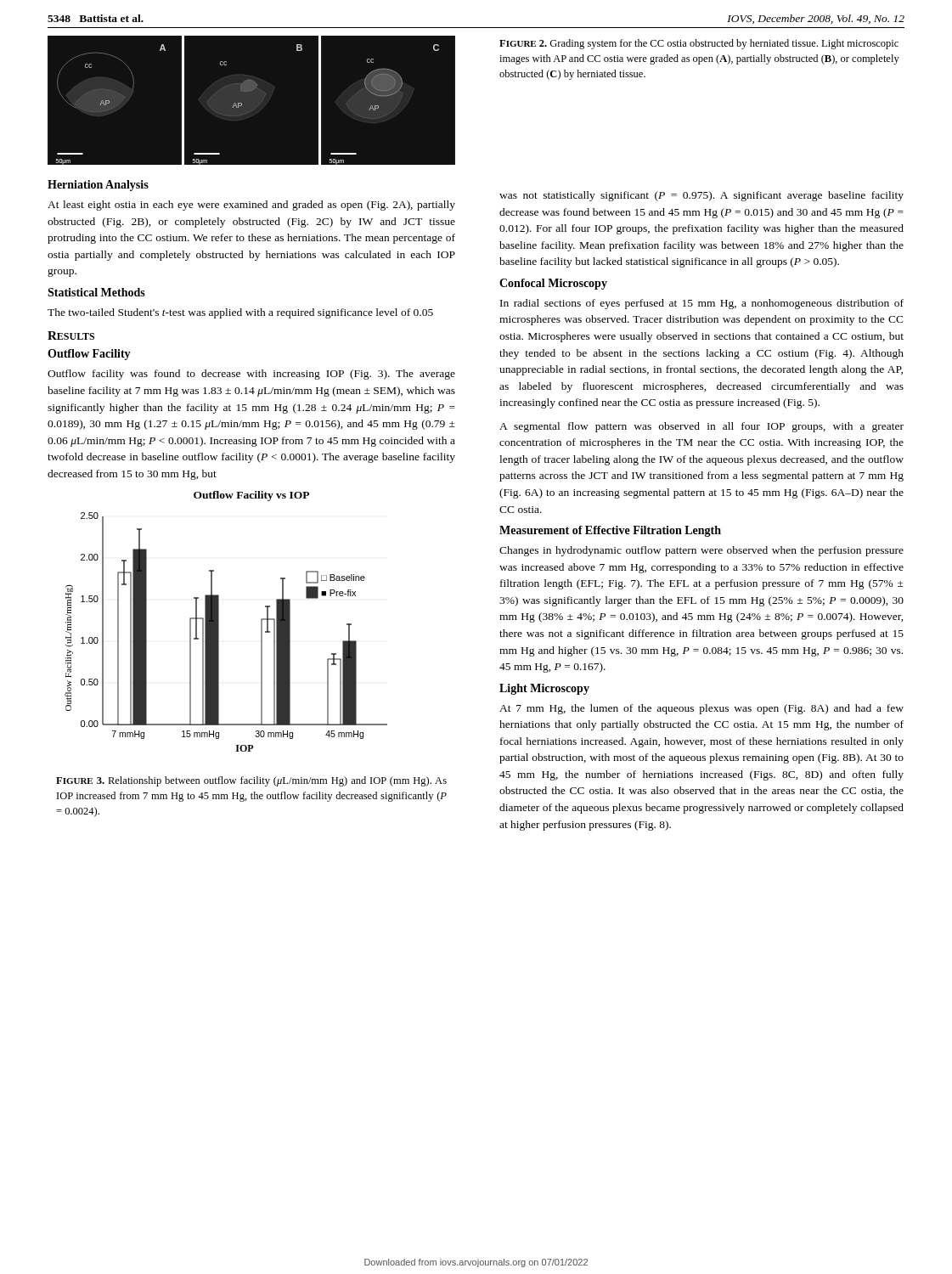
Task: Where is the passage that starts "A segmental flow"?
Action: (701, 467)
